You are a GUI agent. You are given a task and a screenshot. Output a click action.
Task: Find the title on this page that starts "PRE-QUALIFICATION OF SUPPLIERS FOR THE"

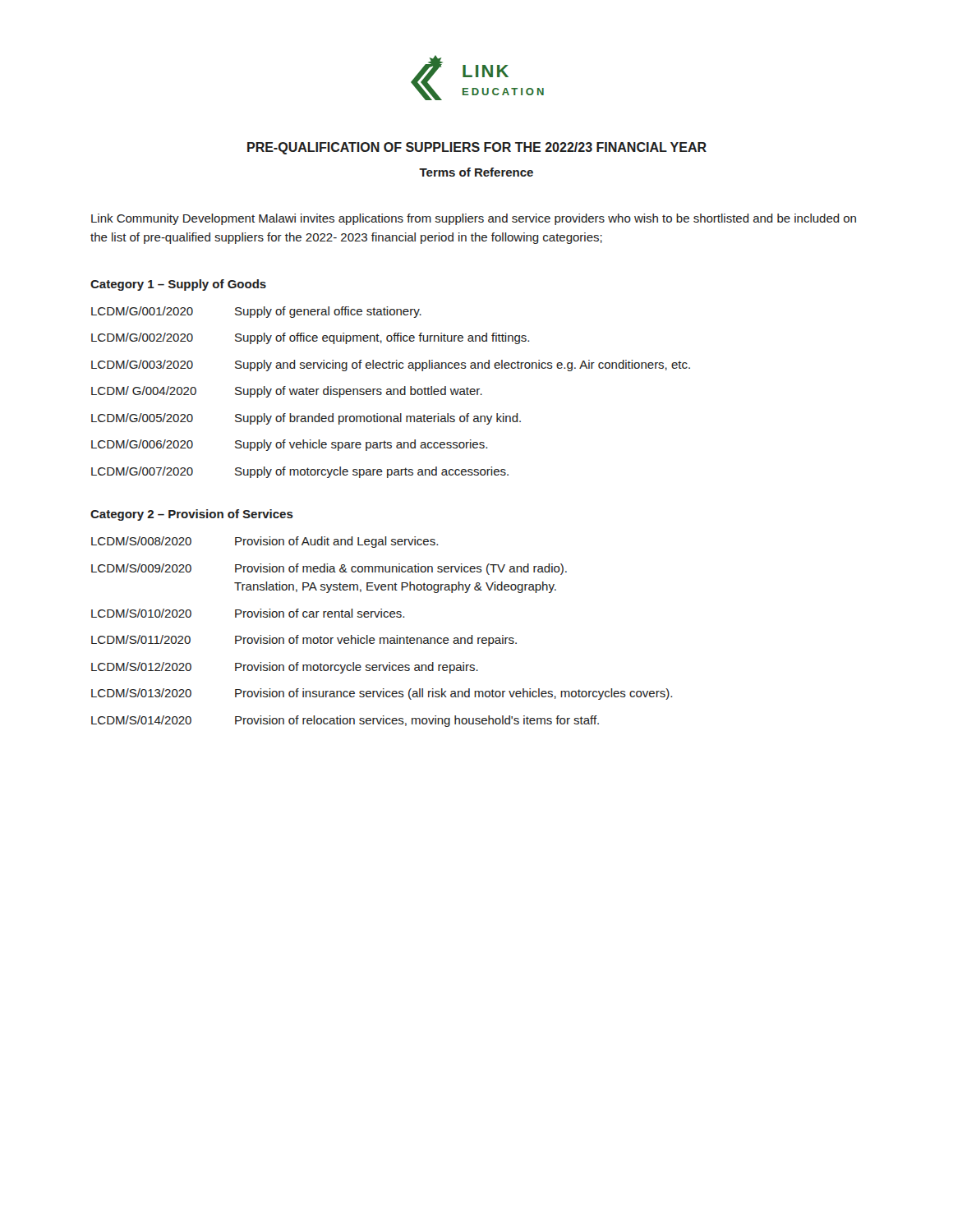(x=476, y=147)
